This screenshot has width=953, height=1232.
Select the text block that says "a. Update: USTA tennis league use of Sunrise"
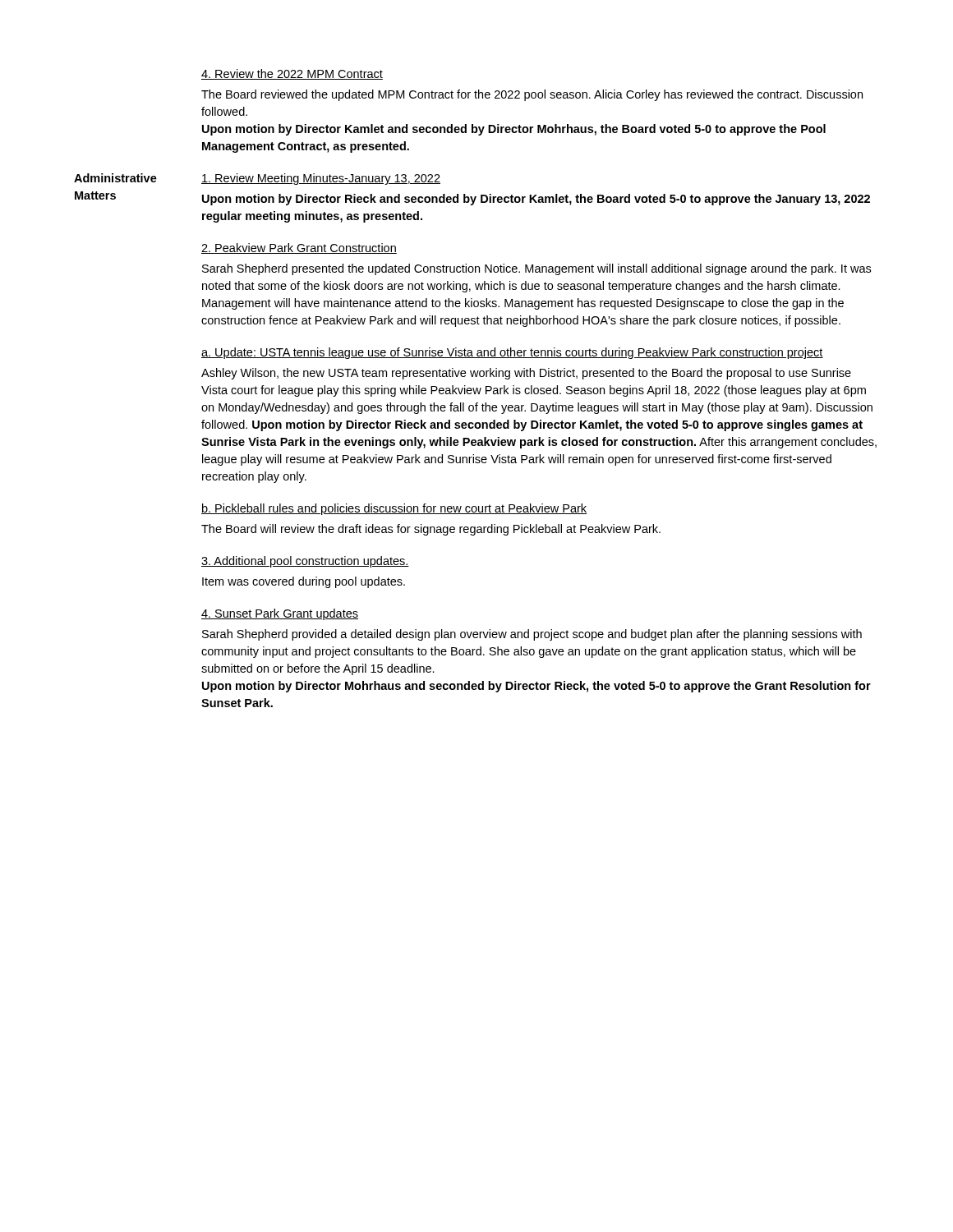point(540,414)
